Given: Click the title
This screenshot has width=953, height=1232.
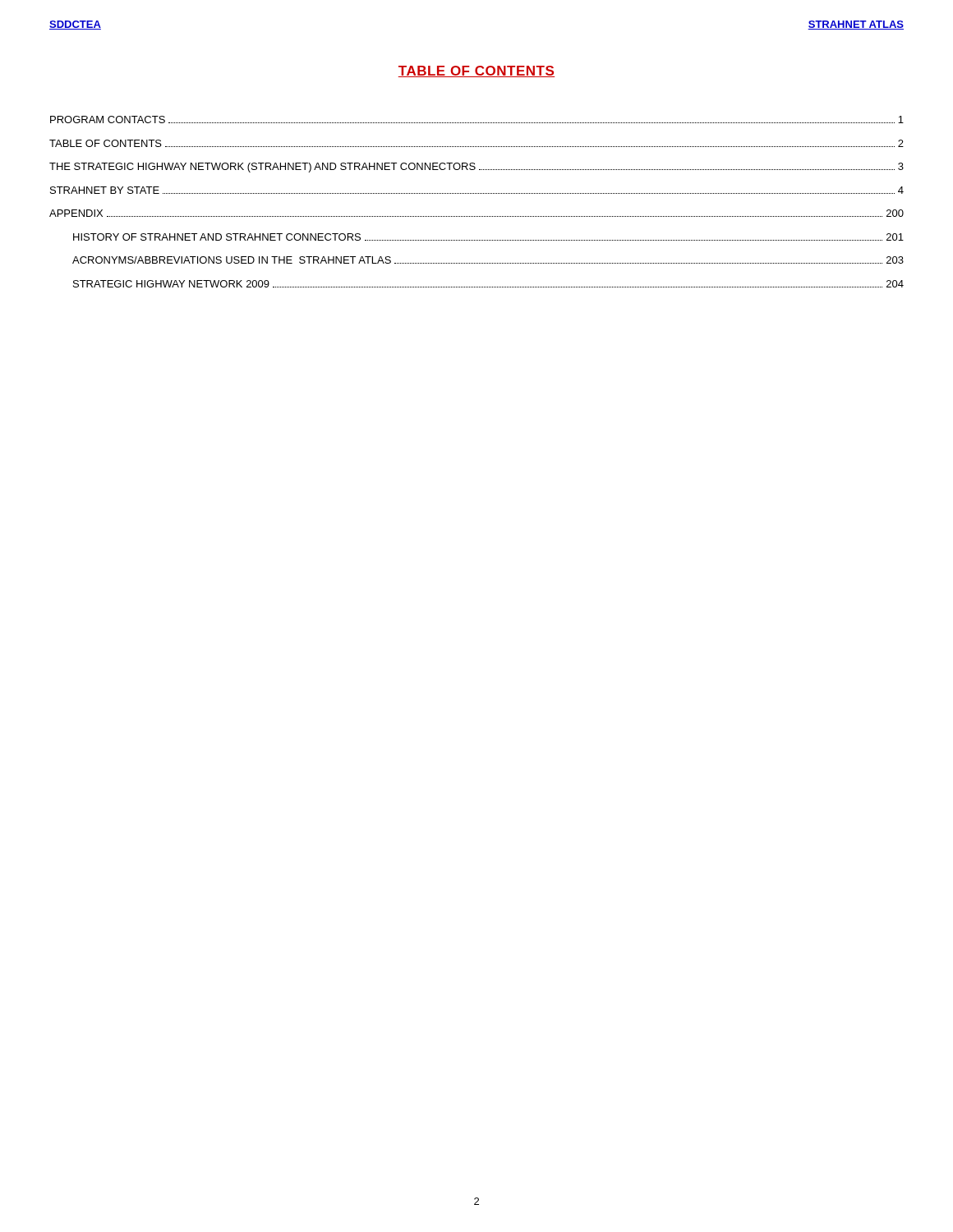Looking at the screenshot, I should [476, 71].
